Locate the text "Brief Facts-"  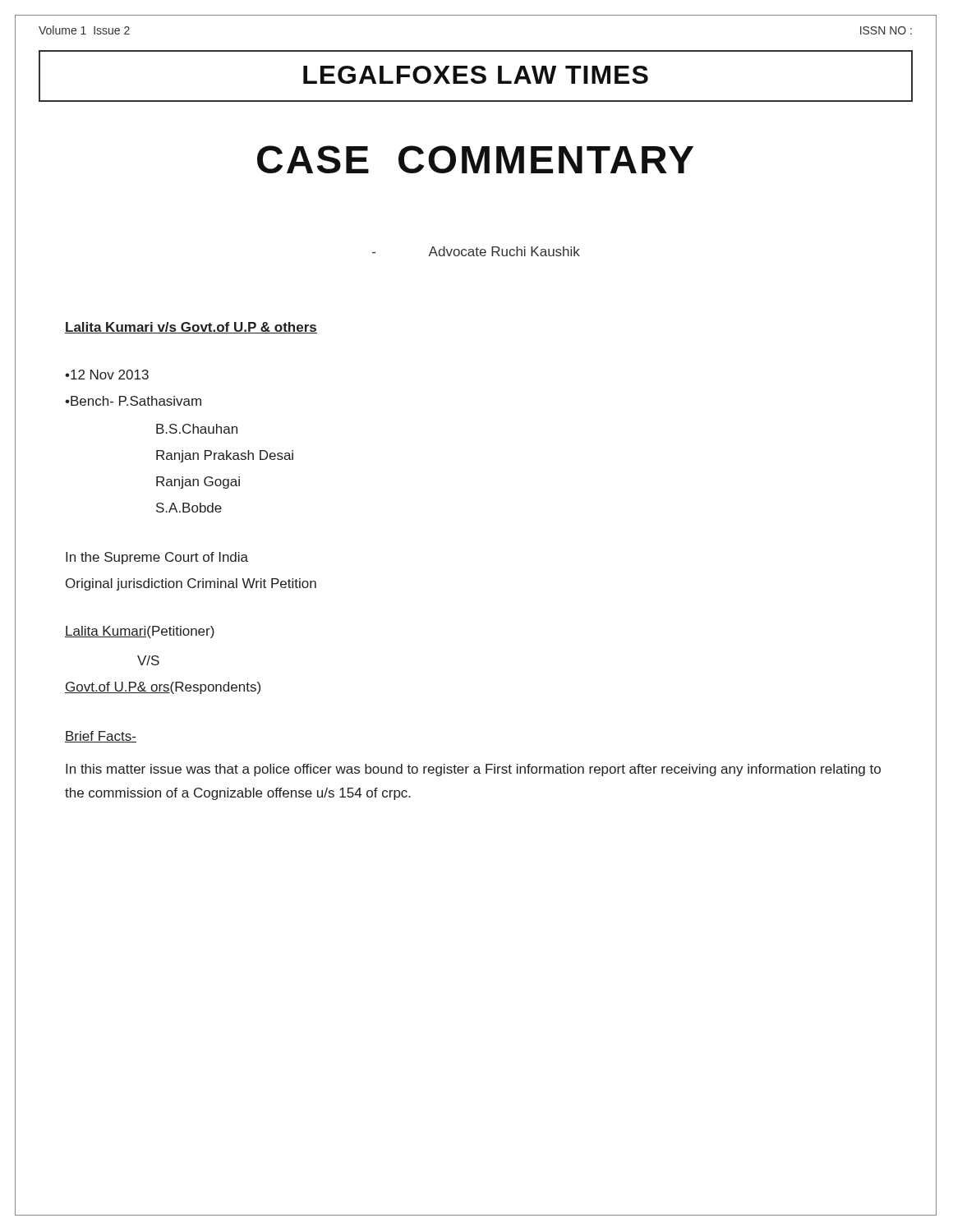pyautogui.click(x=101, y=736)
